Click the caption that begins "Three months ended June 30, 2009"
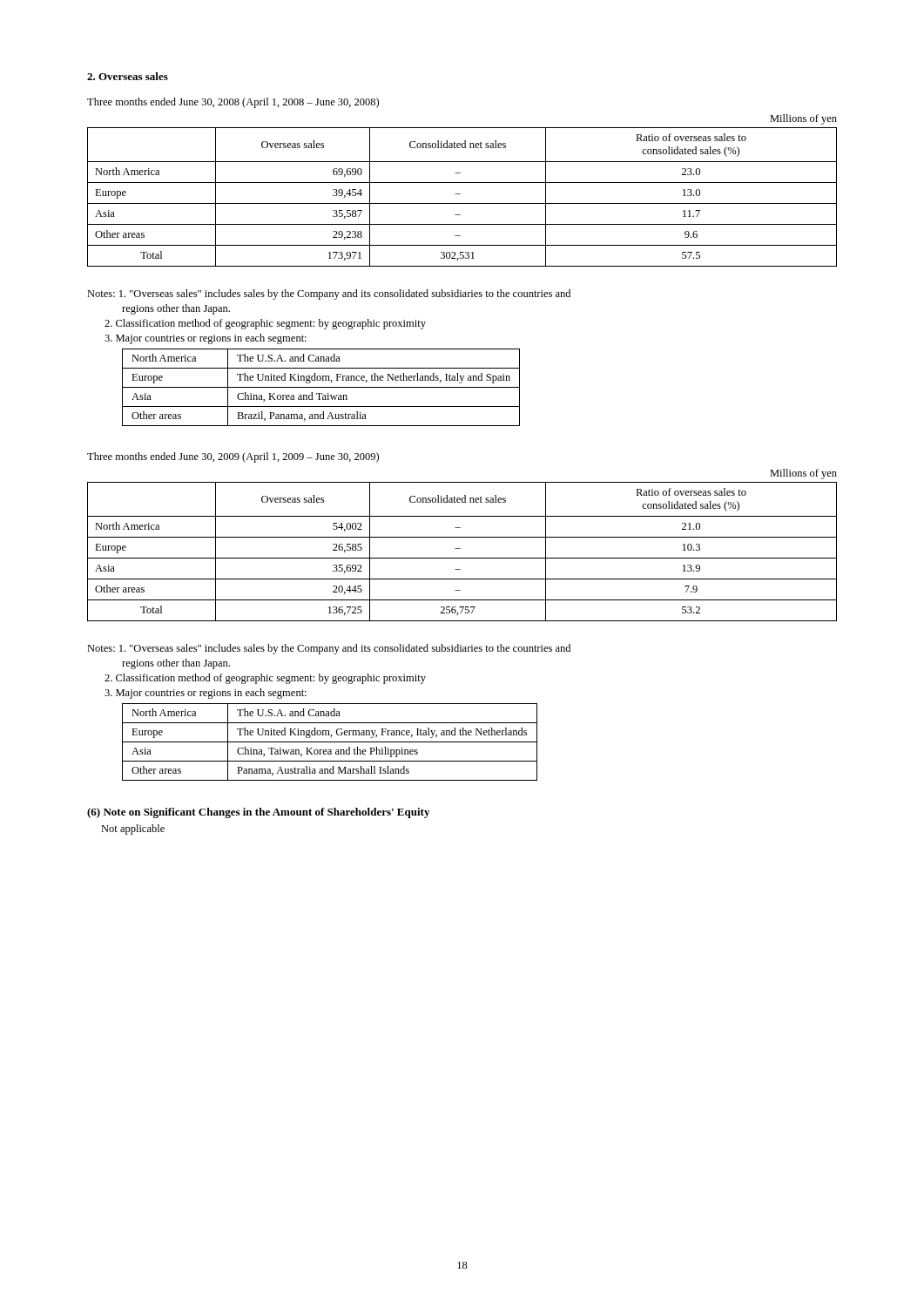 (x=233, y=457)
